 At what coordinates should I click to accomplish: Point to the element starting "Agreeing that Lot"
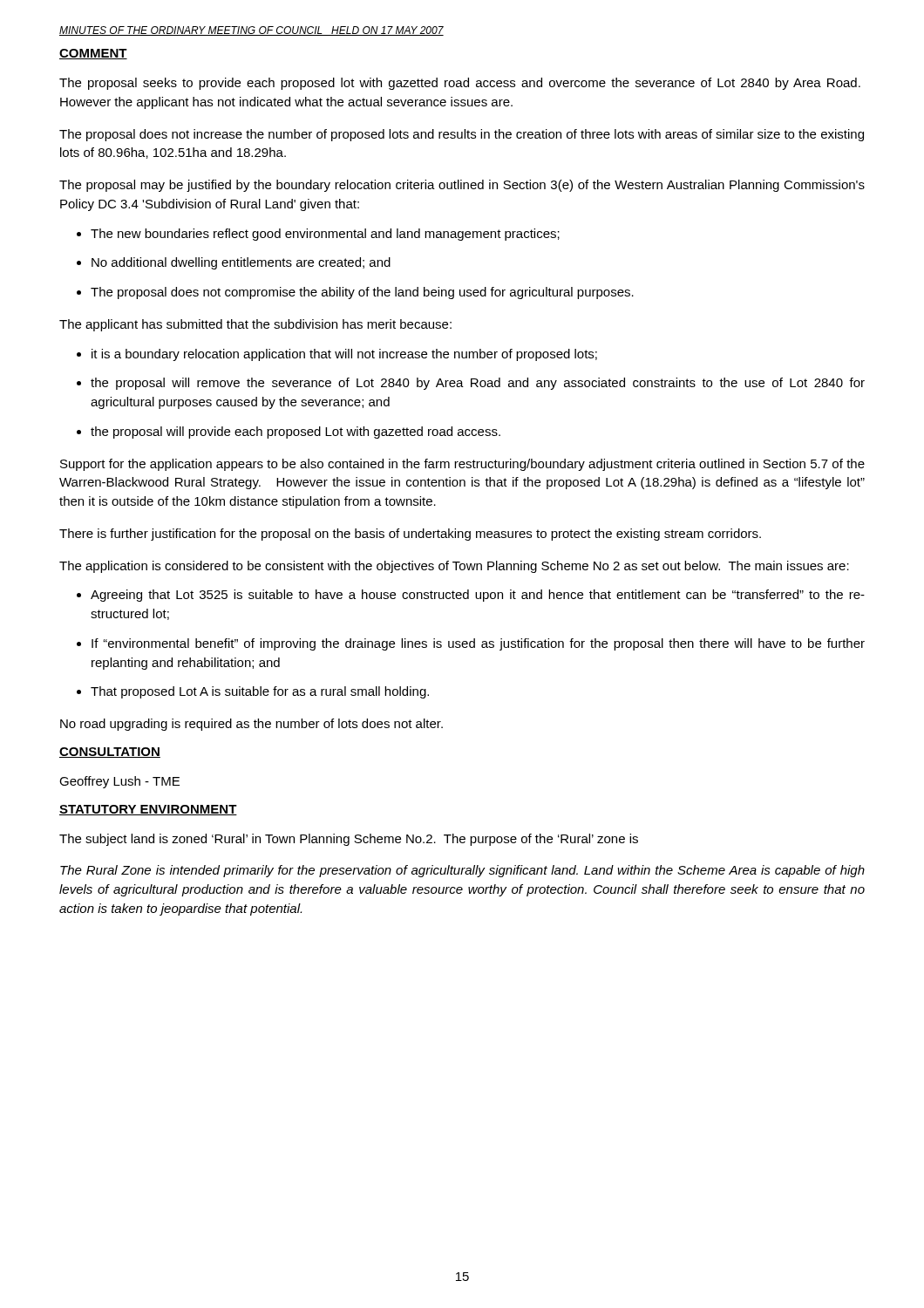462,604
